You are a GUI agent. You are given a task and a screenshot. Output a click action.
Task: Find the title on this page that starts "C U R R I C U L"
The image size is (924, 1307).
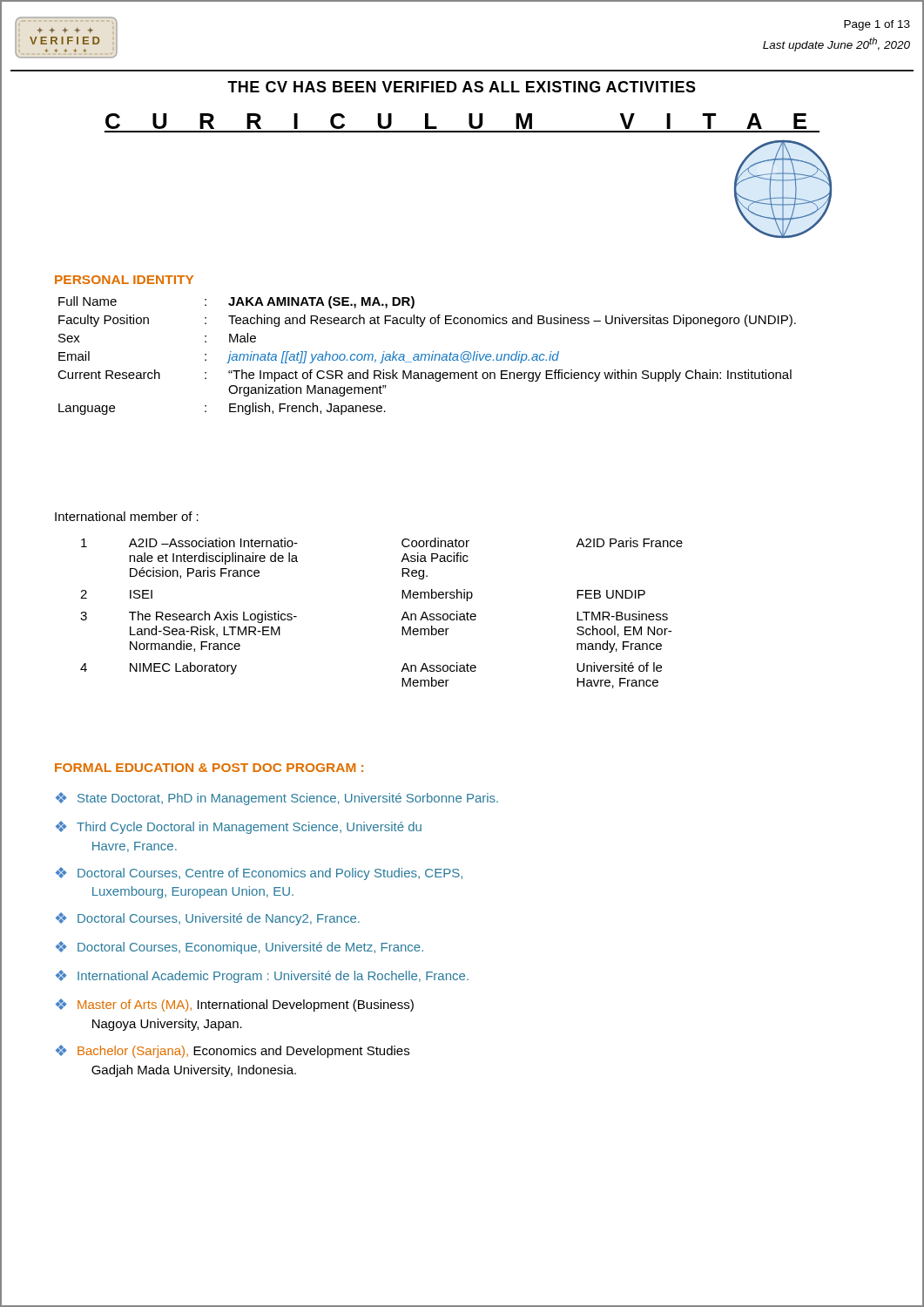[462, 121]
